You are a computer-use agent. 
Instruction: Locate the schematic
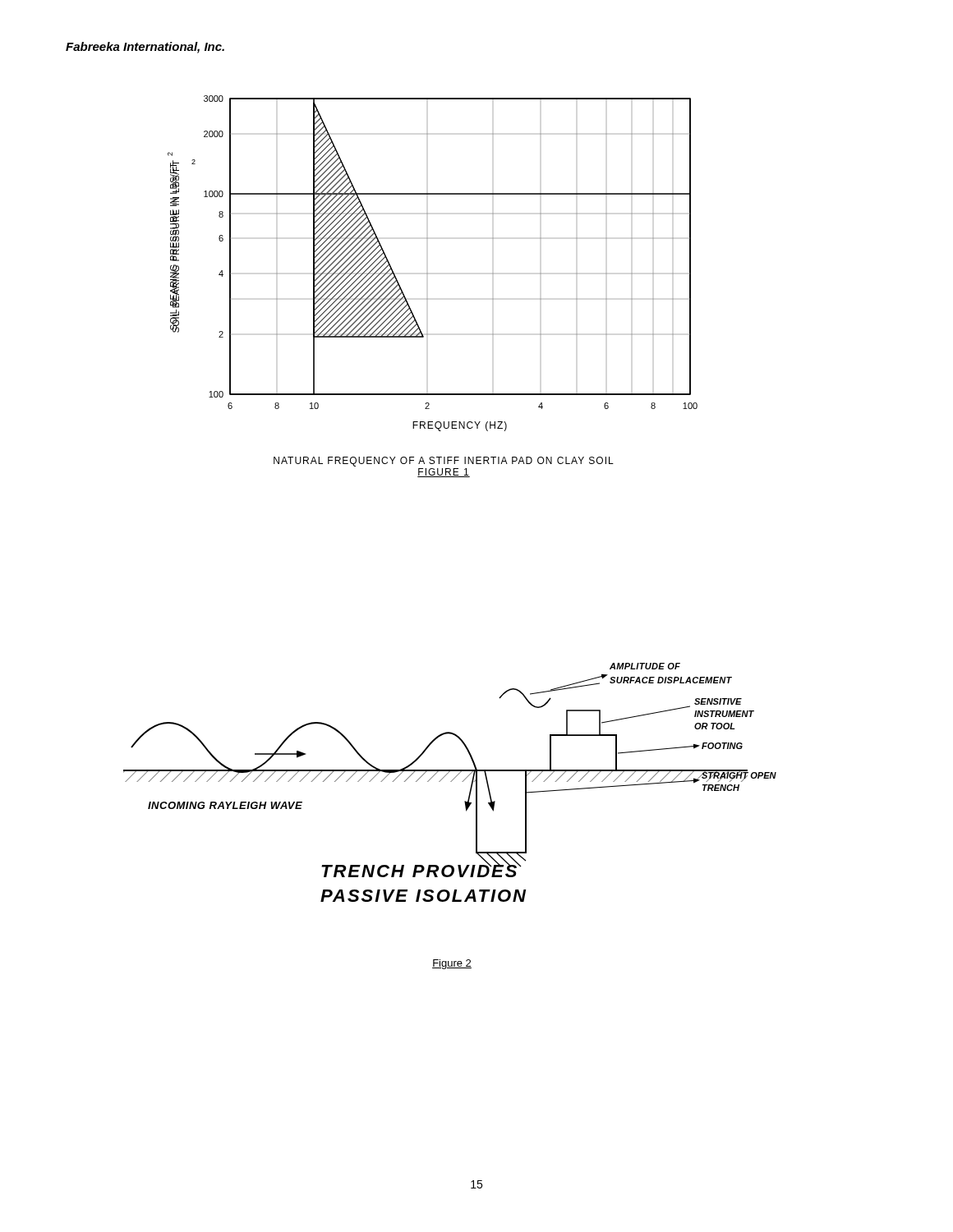[x=460, y=782]
